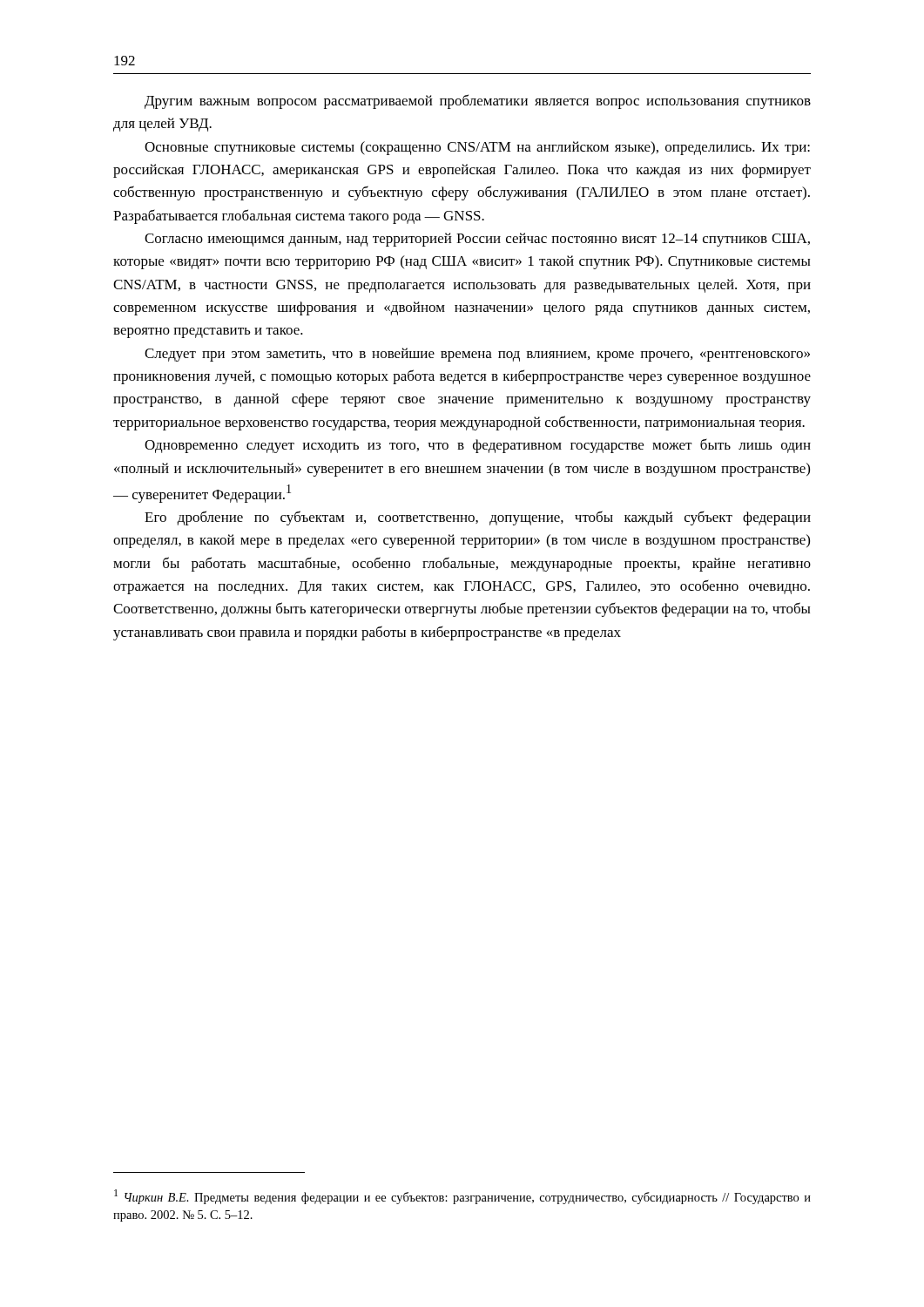
Task: Point to the region starting "Его дробление по субъектам"
Action: tap(462, 574)
